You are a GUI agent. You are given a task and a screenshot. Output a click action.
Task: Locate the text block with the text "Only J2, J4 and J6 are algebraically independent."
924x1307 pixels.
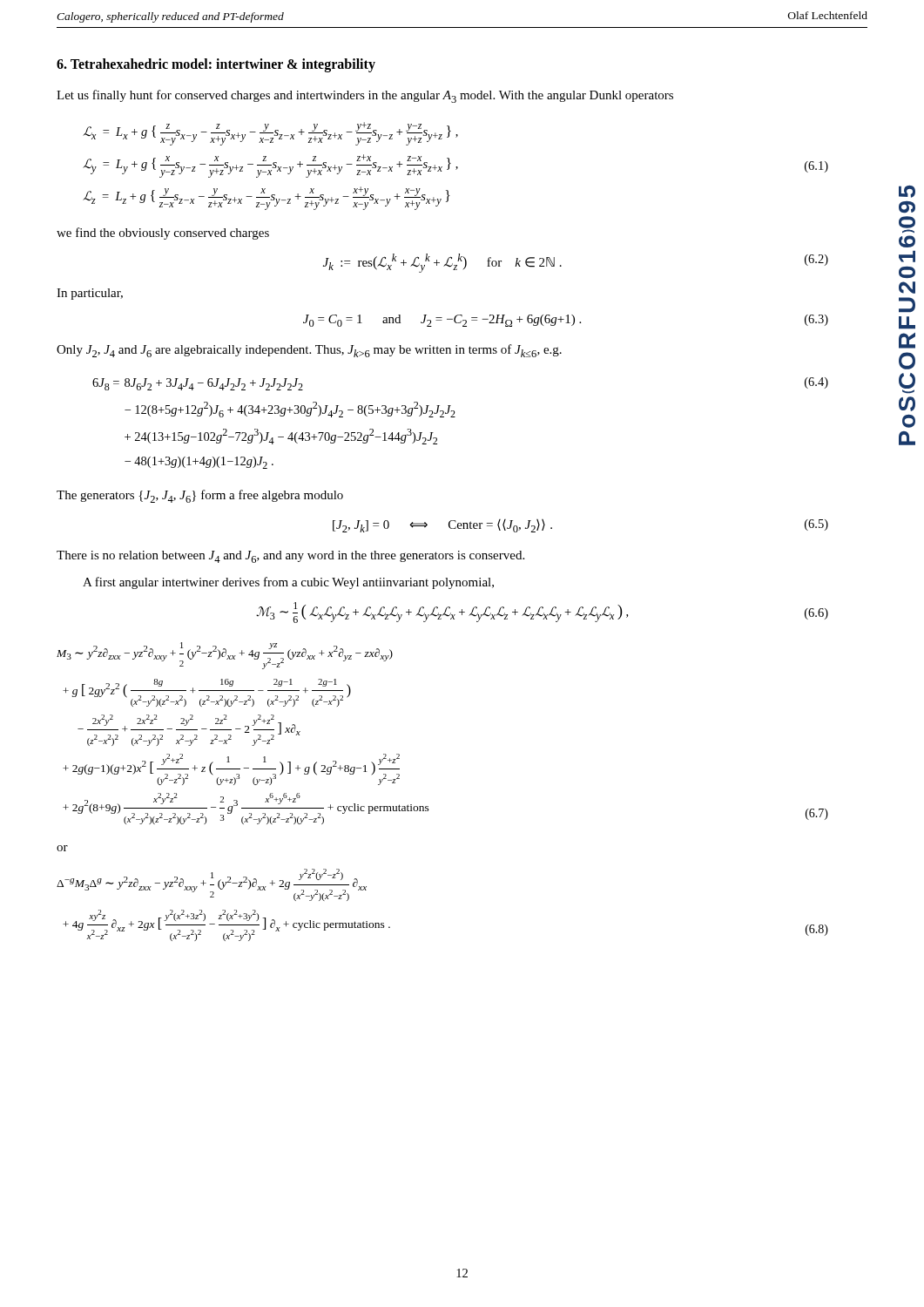point(309,351)
